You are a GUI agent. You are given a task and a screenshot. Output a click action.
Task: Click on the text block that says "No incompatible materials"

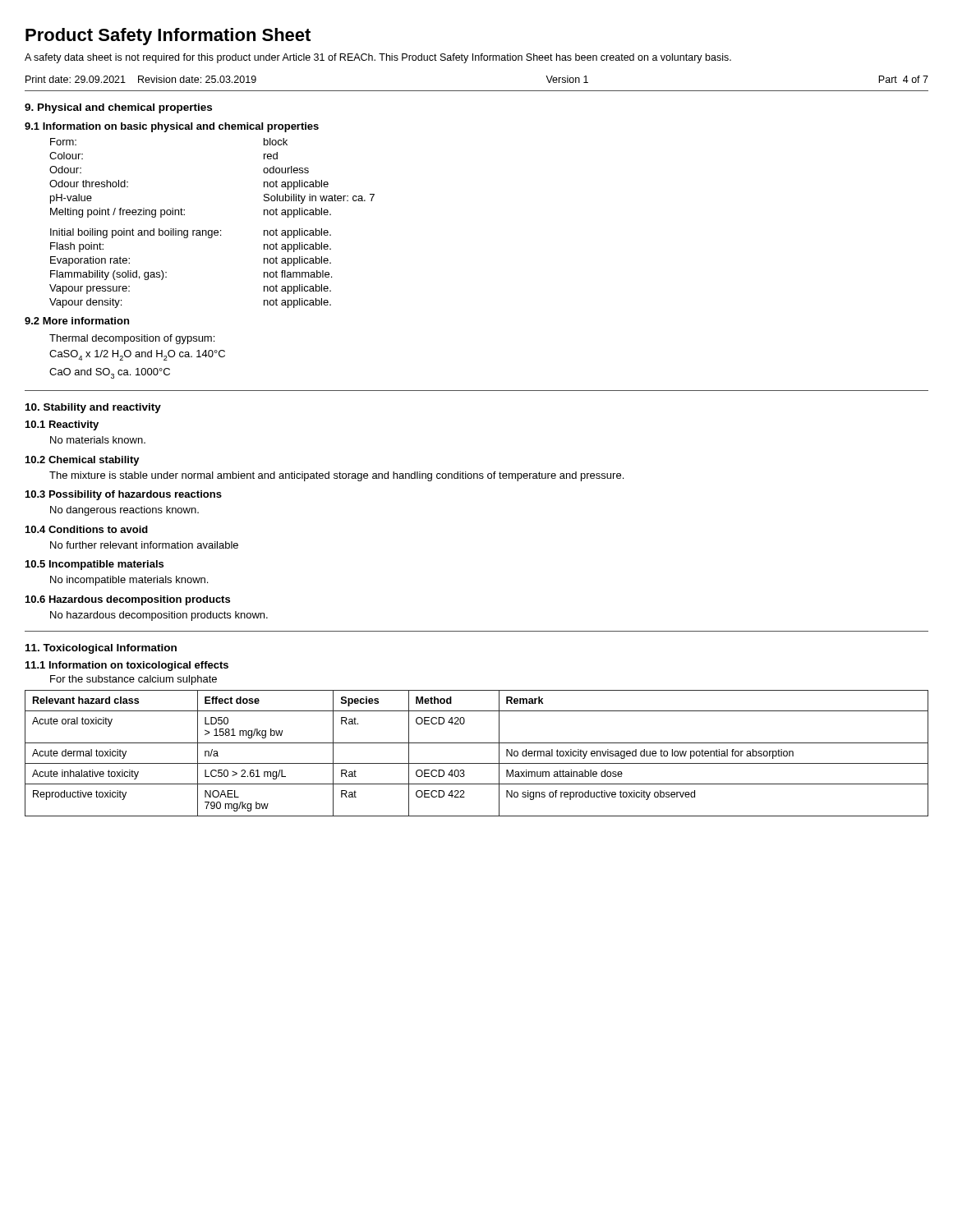click(x=129, y=580)
